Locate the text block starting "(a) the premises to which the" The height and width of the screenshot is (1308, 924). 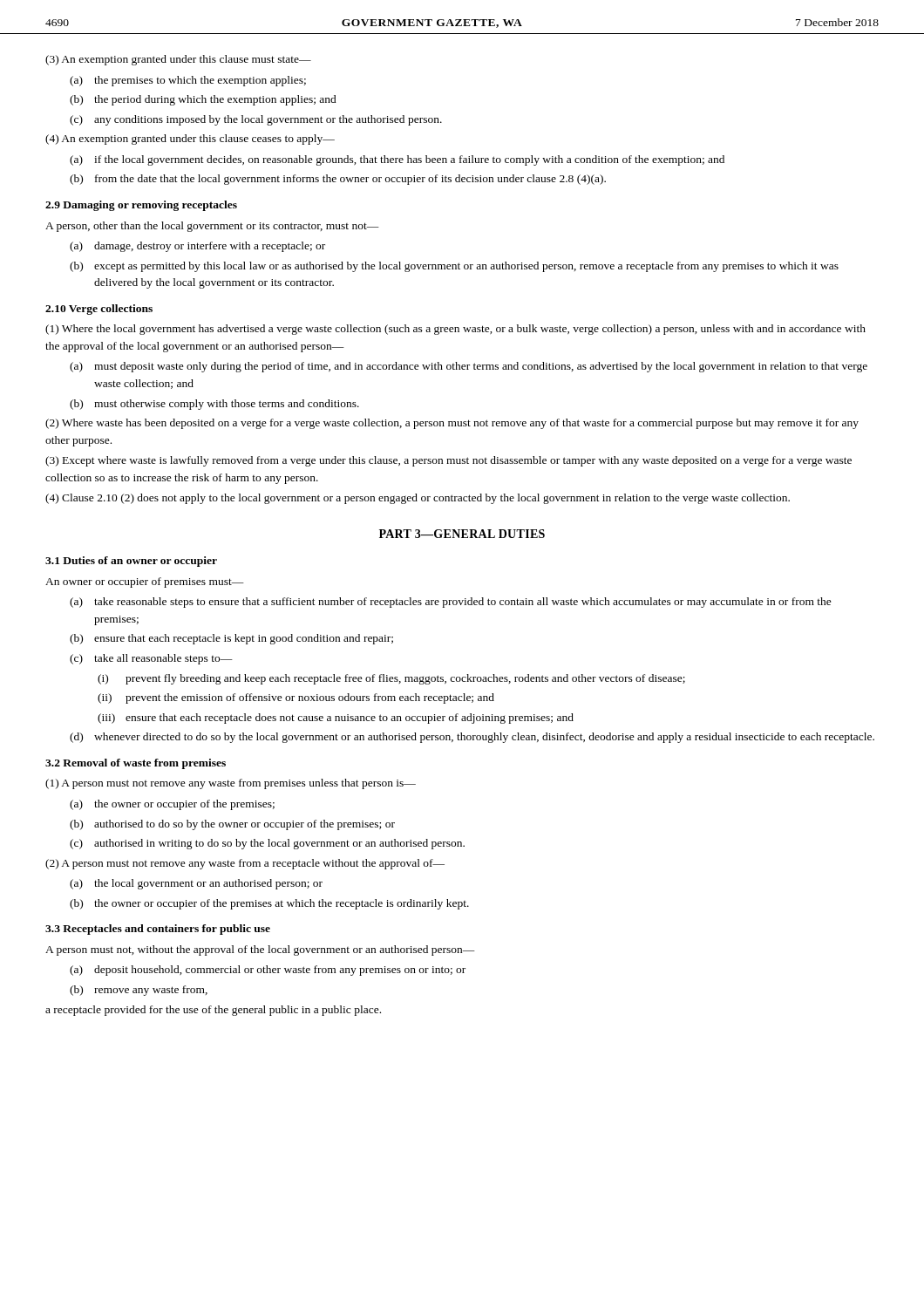(188, 81)
